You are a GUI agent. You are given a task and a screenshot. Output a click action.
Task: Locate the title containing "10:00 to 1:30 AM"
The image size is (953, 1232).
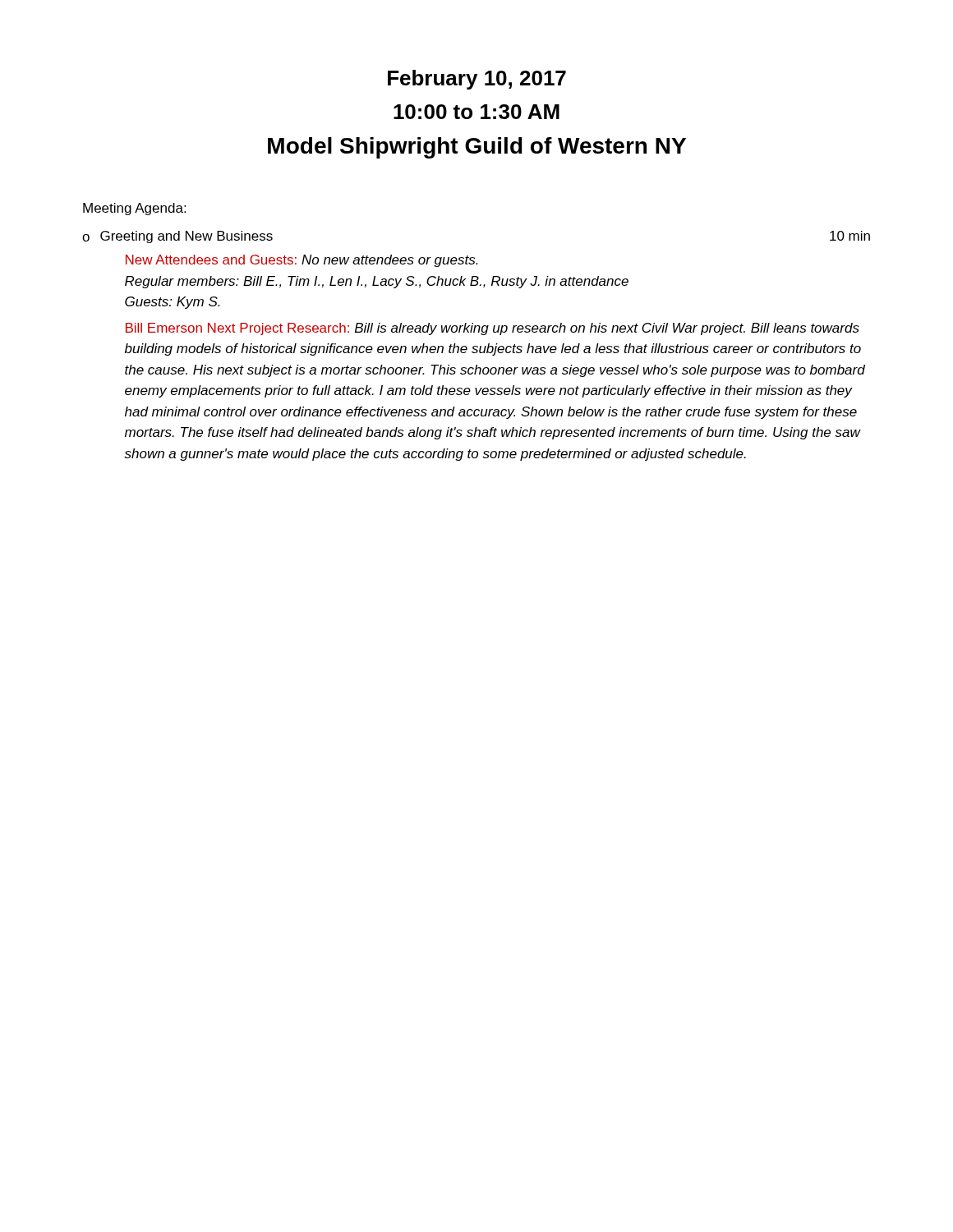coord(476,112)
